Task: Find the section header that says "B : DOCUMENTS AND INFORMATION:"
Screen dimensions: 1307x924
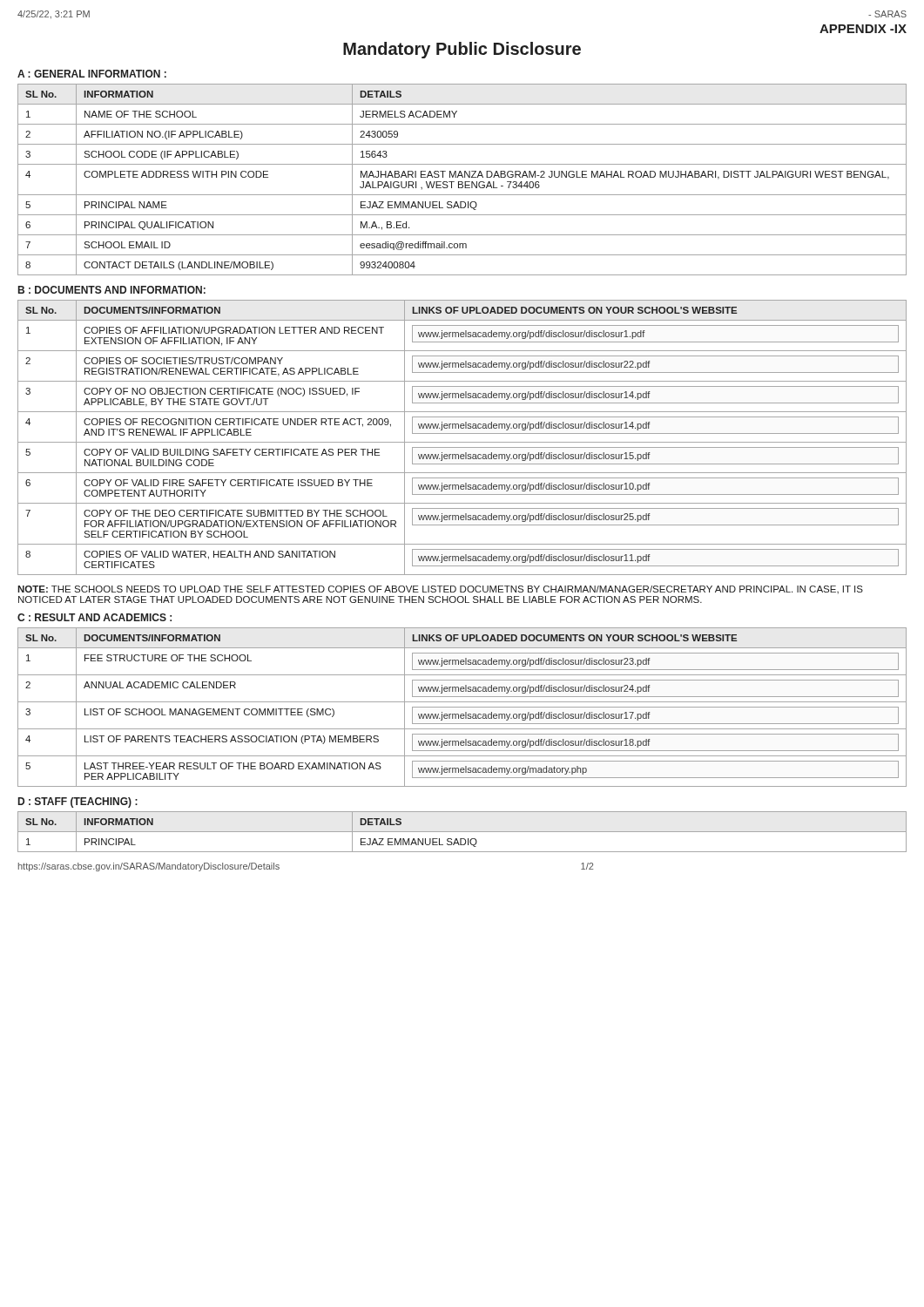Action: (x=112, y=290)
